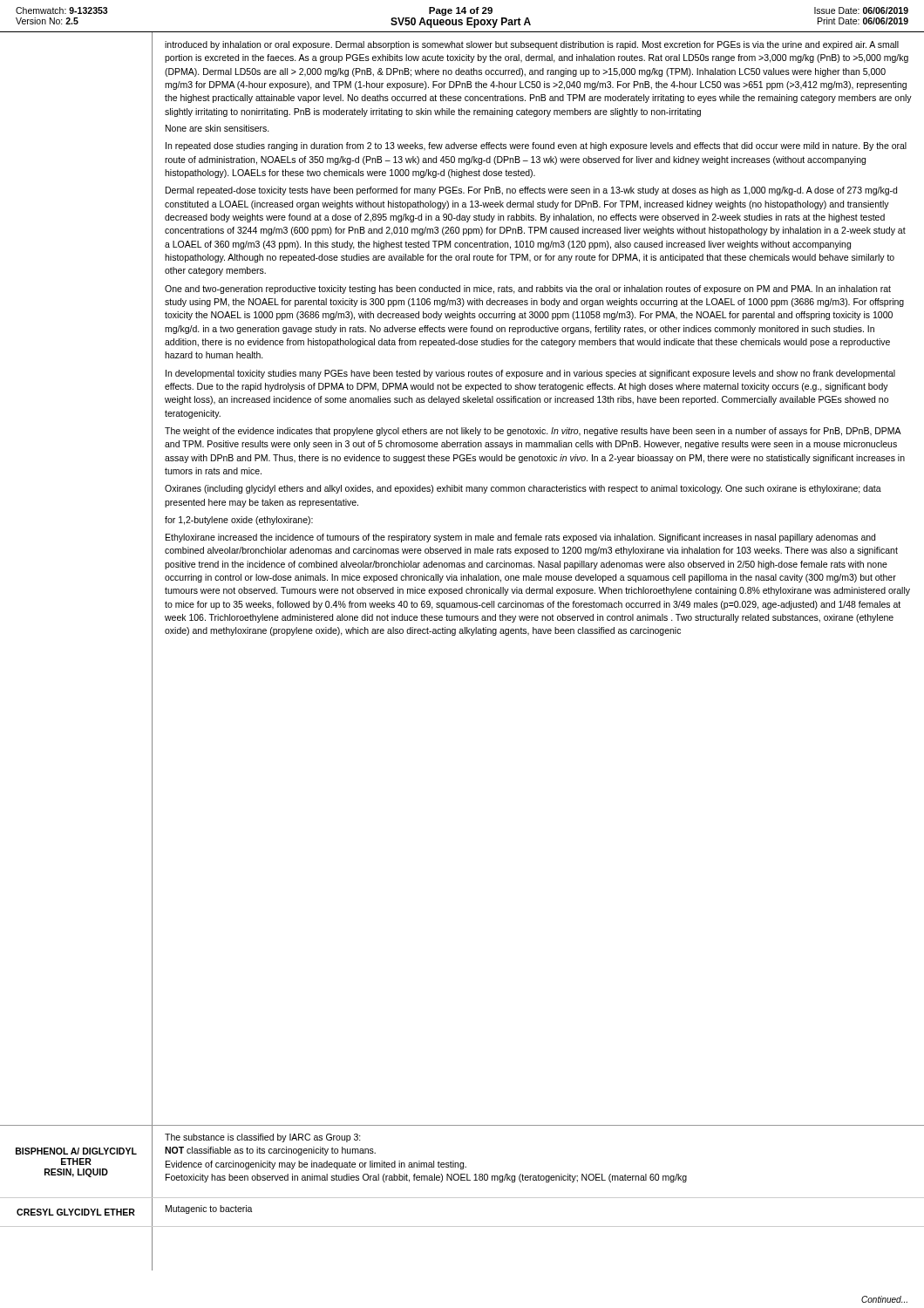Select the text block starting "Dermal repeated-dose toxicity tests"

(x=538, y=231)
